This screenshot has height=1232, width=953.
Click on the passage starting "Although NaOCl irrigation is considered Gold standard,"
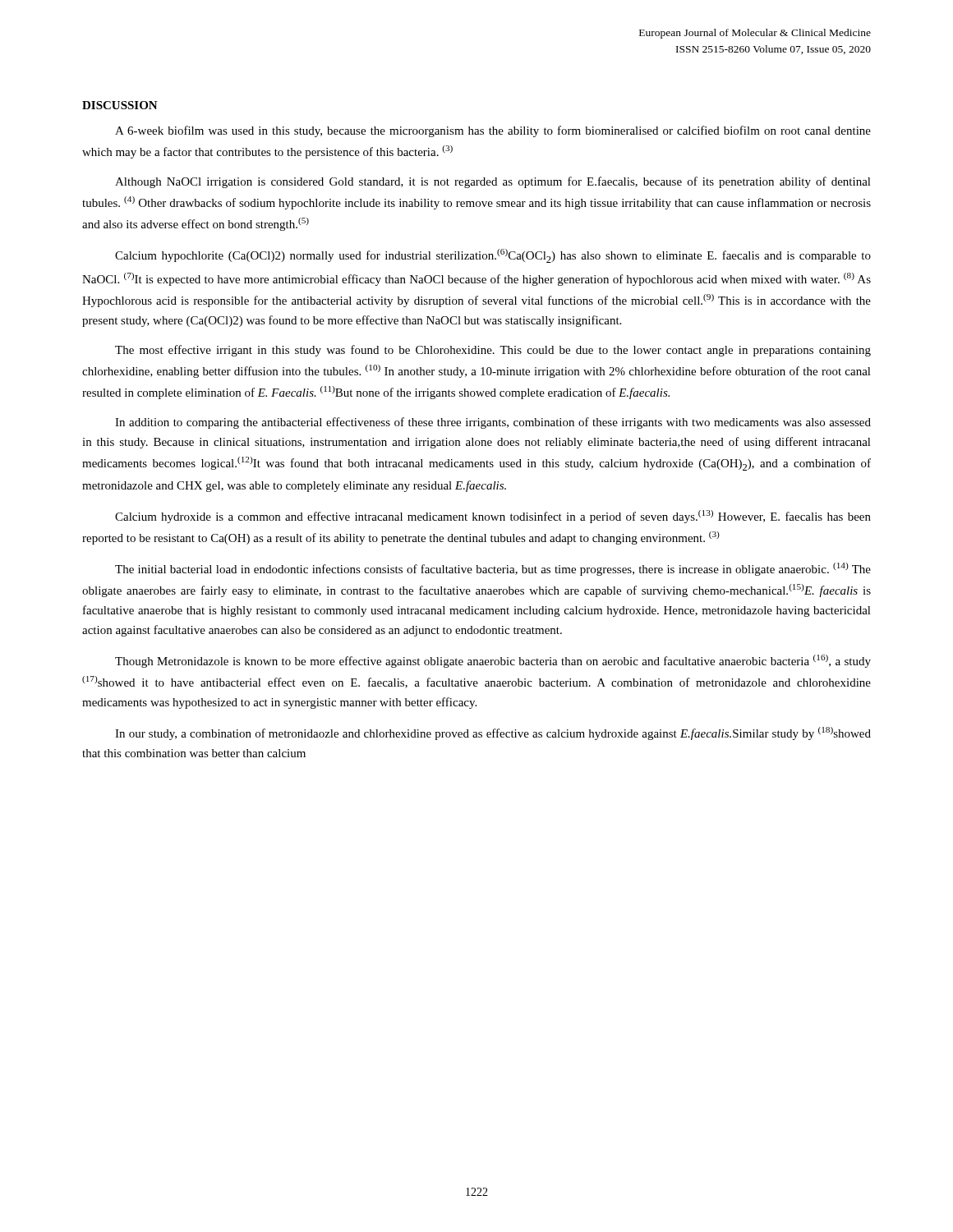(x=476, y=203)
